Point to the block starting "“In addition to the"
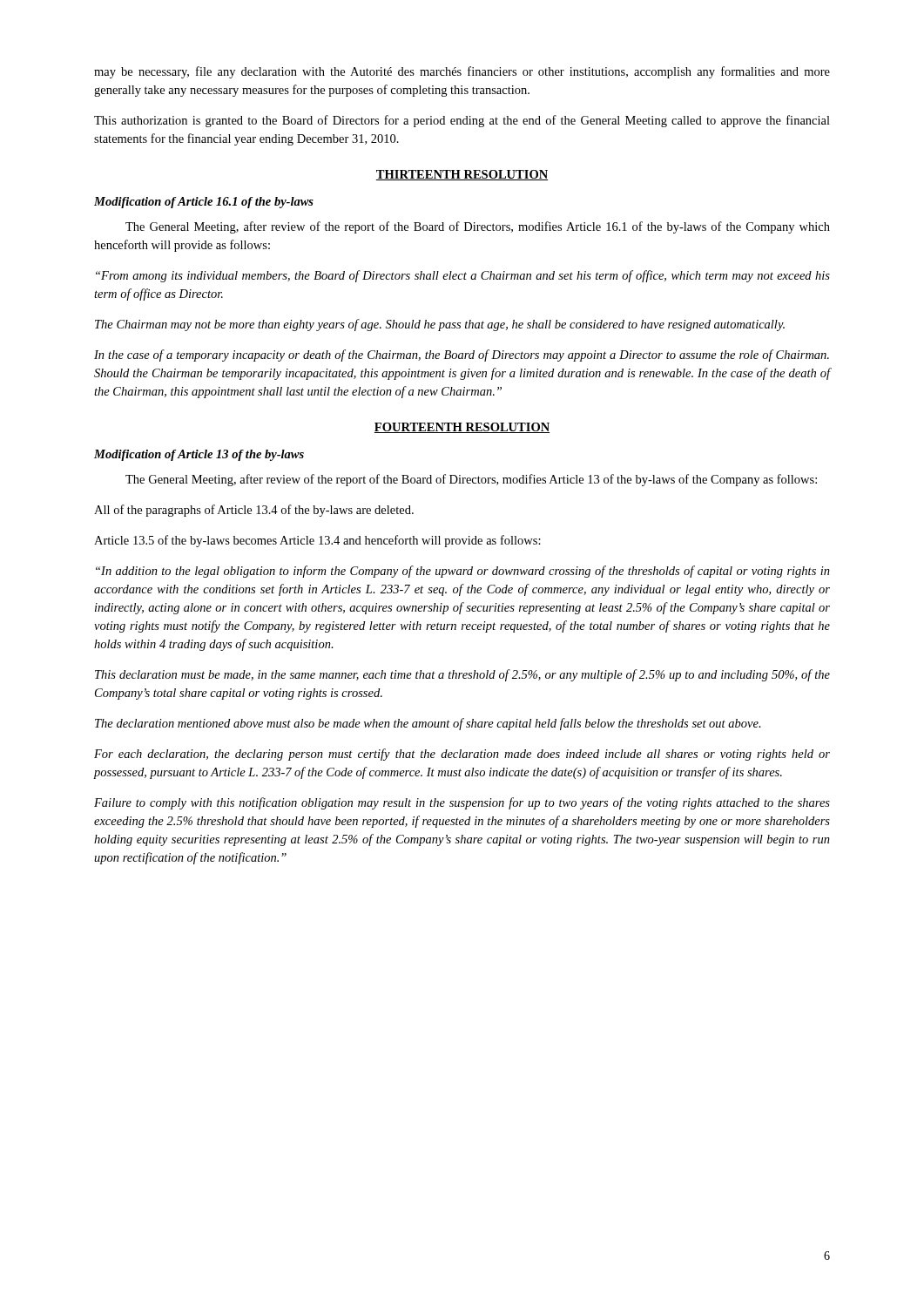 click(462, 608)
